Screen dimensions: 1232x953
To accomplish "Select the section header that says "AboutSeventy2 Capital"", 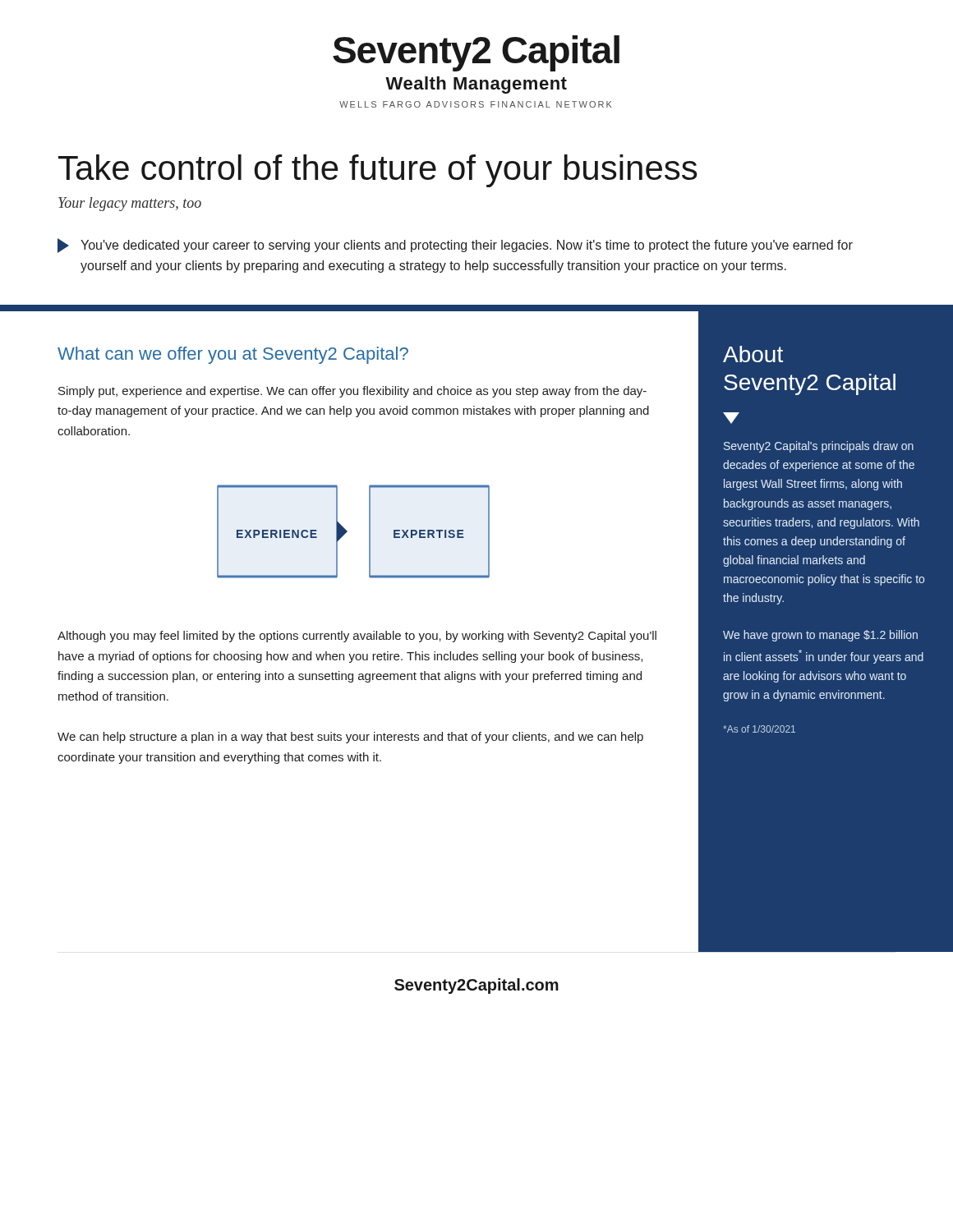I will tap(810, 368).
